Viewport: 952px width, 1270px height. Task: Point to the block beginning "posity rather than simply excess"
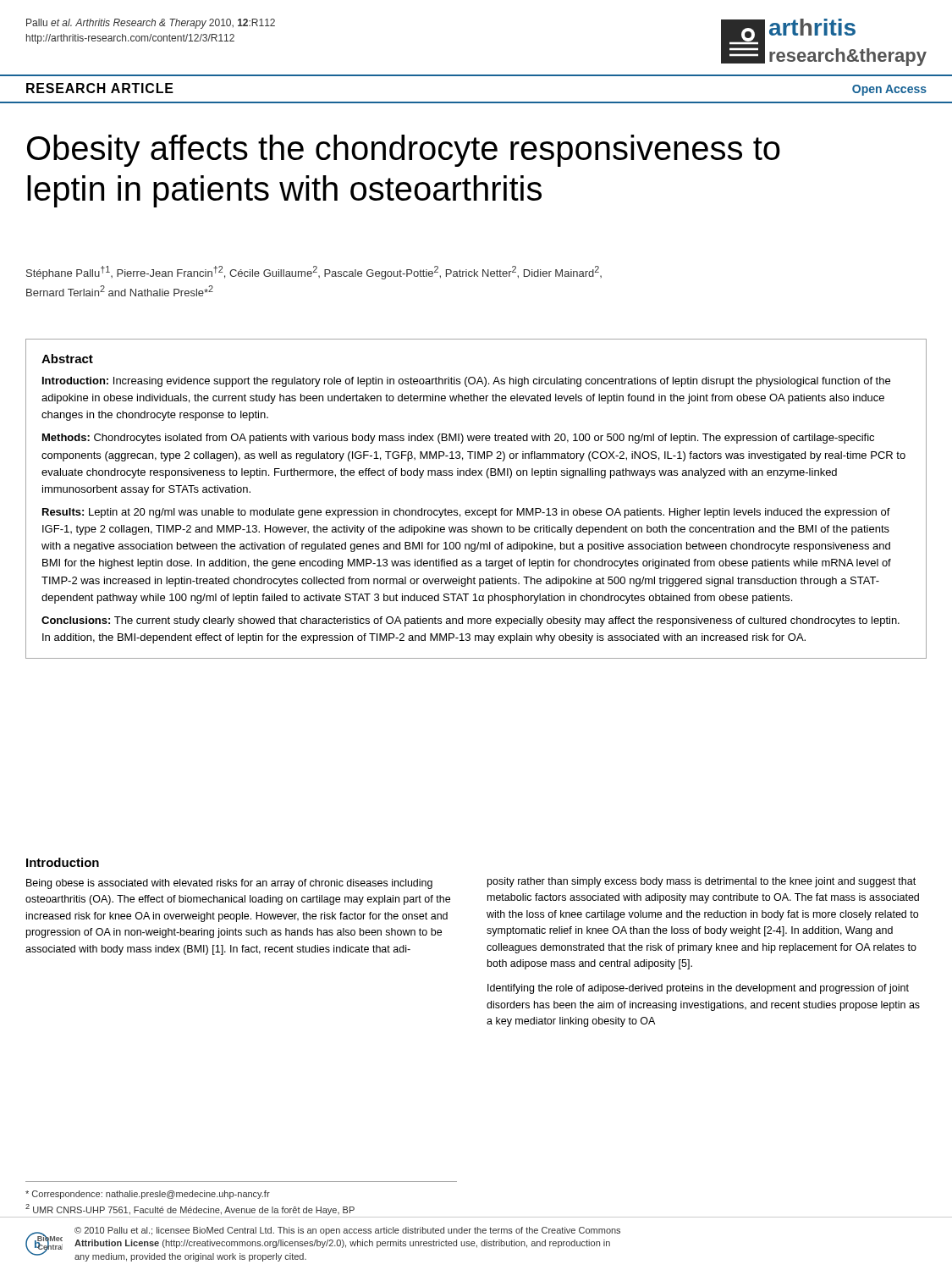coord(703,922)
